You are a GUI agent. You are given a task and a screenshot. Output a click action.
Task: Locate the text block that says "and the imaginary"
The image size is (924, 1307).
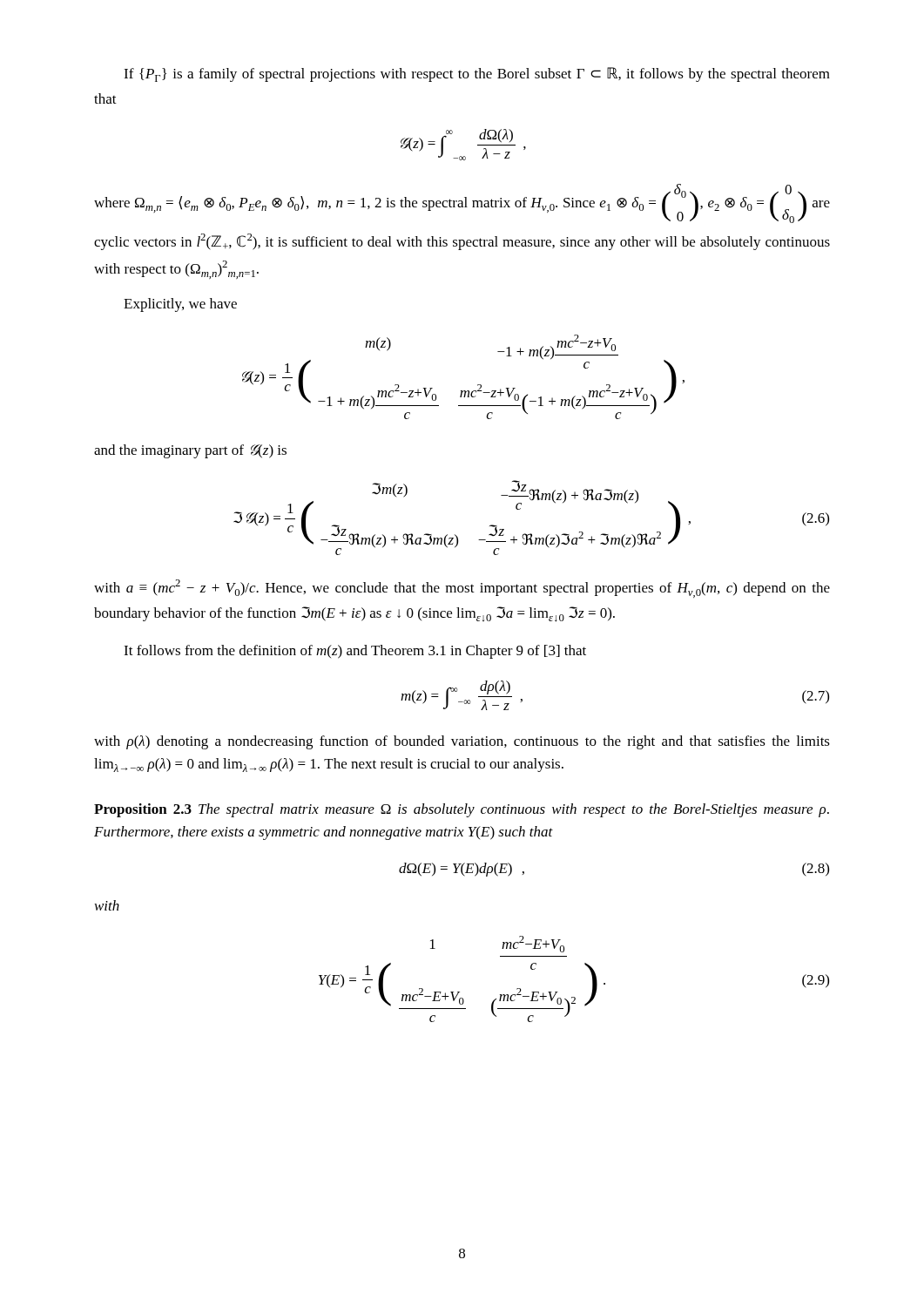tap(190, 451)
